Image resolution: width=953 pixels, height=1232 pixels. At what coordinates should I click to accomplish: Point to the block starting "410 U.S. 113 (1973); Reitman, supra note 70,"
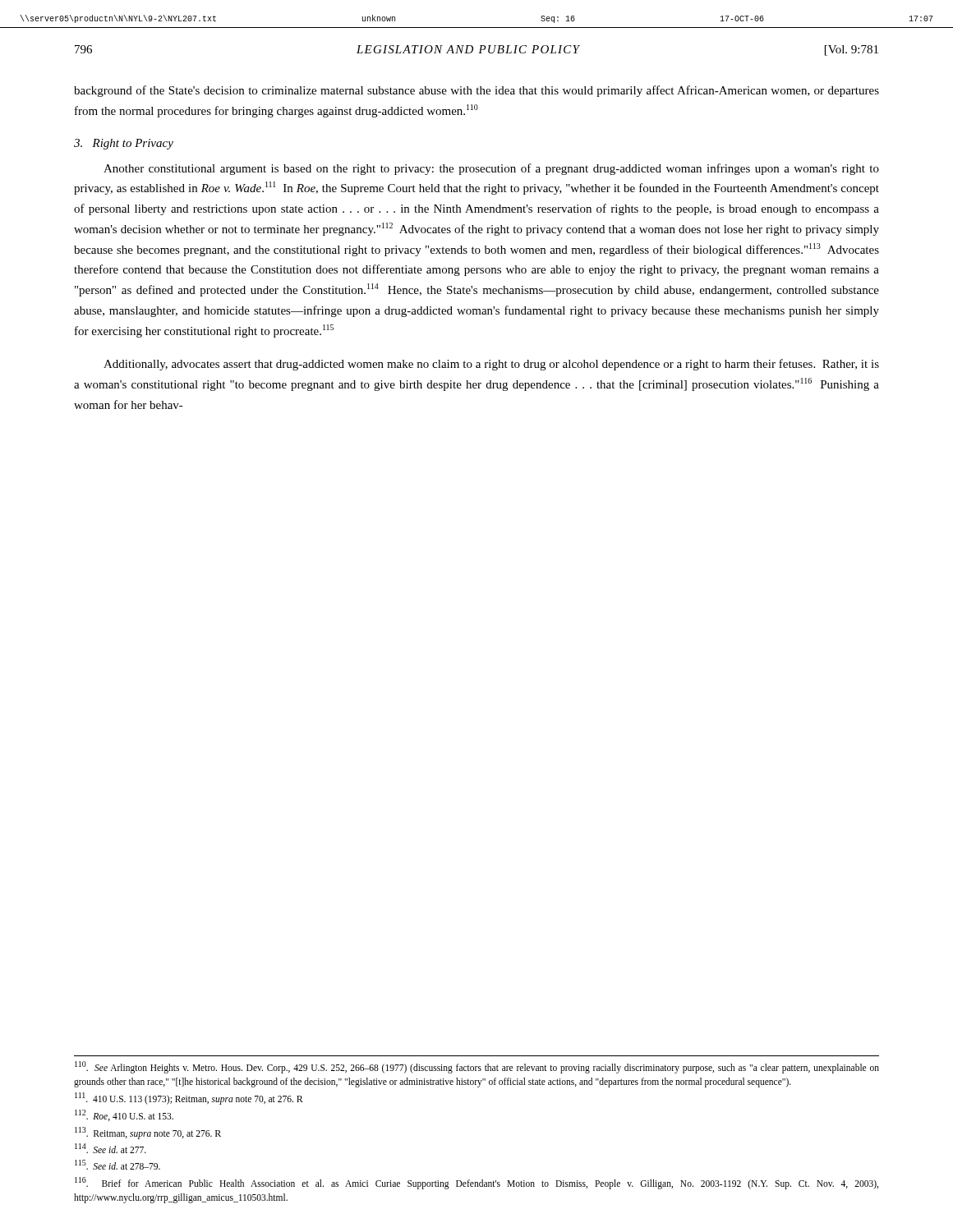[188, 1098]
